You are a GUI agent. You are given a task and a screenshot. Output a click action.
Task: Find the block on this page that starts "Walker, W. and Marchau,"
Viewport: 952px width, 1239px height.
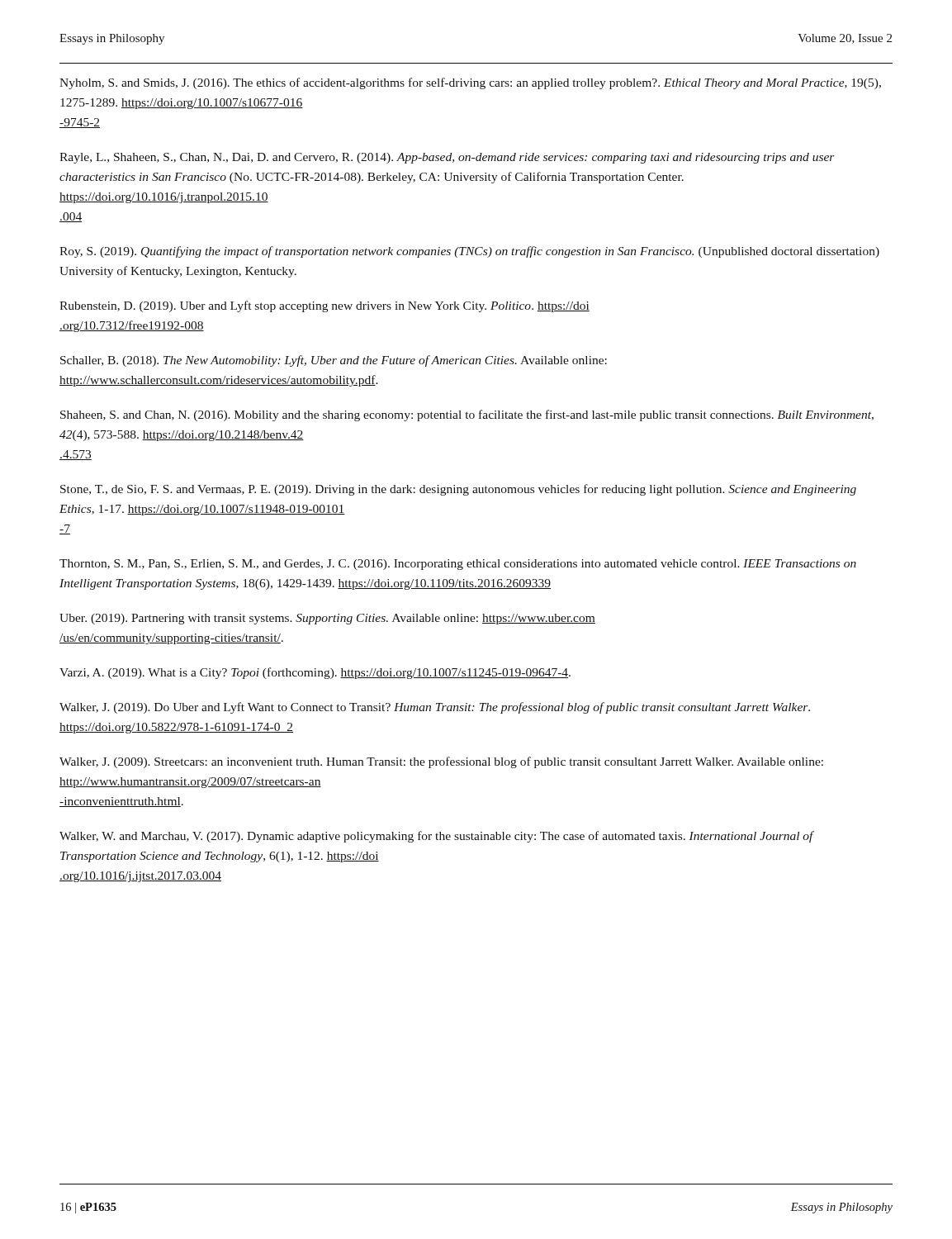point(436,837)
